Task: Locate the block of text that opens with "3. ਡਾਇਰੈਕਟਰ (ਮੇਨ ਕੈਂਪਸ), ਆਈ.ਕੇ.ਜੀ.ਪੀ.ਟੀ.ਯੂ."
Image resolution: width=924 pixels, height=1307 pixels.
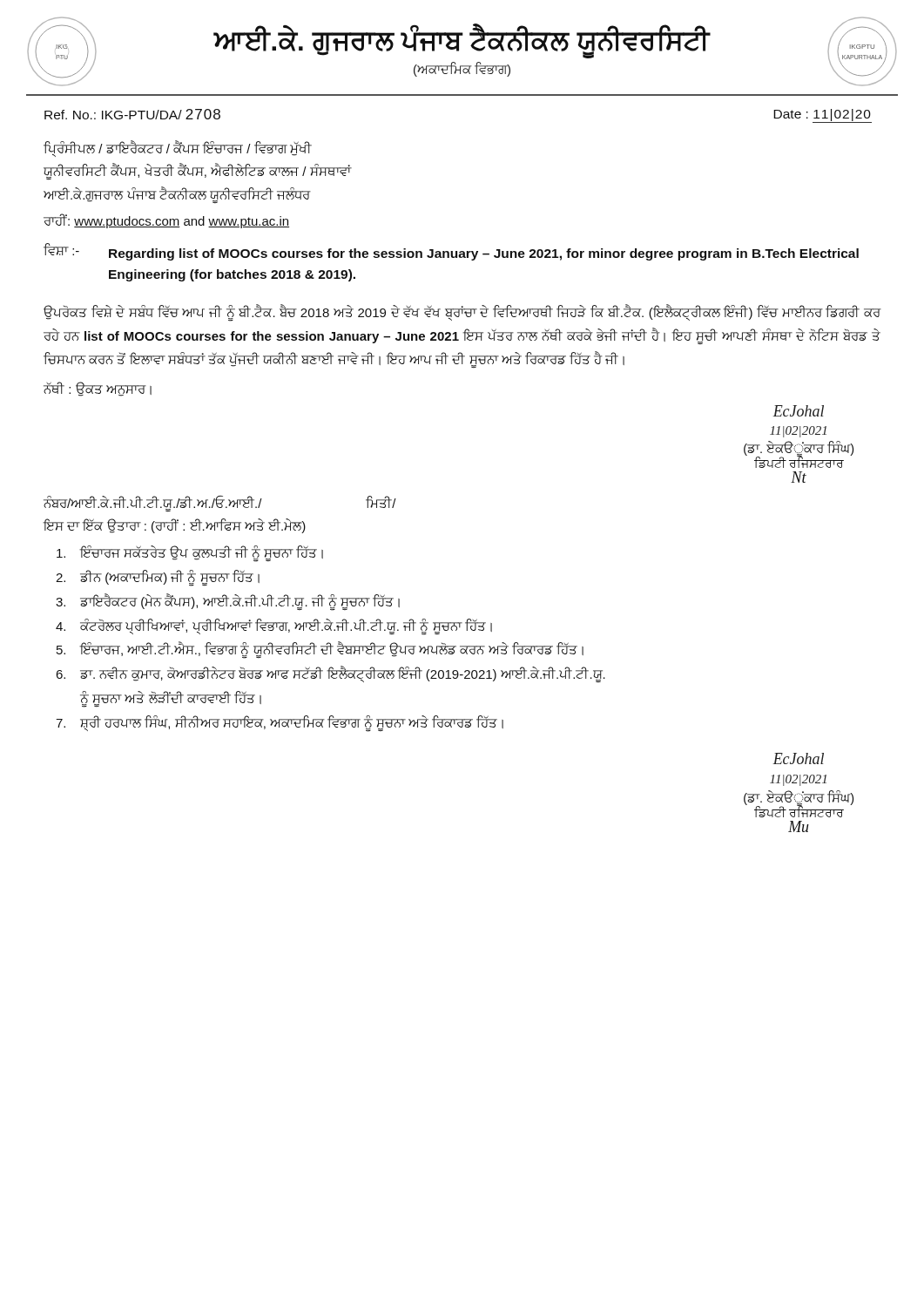Action: coord(229,602)
